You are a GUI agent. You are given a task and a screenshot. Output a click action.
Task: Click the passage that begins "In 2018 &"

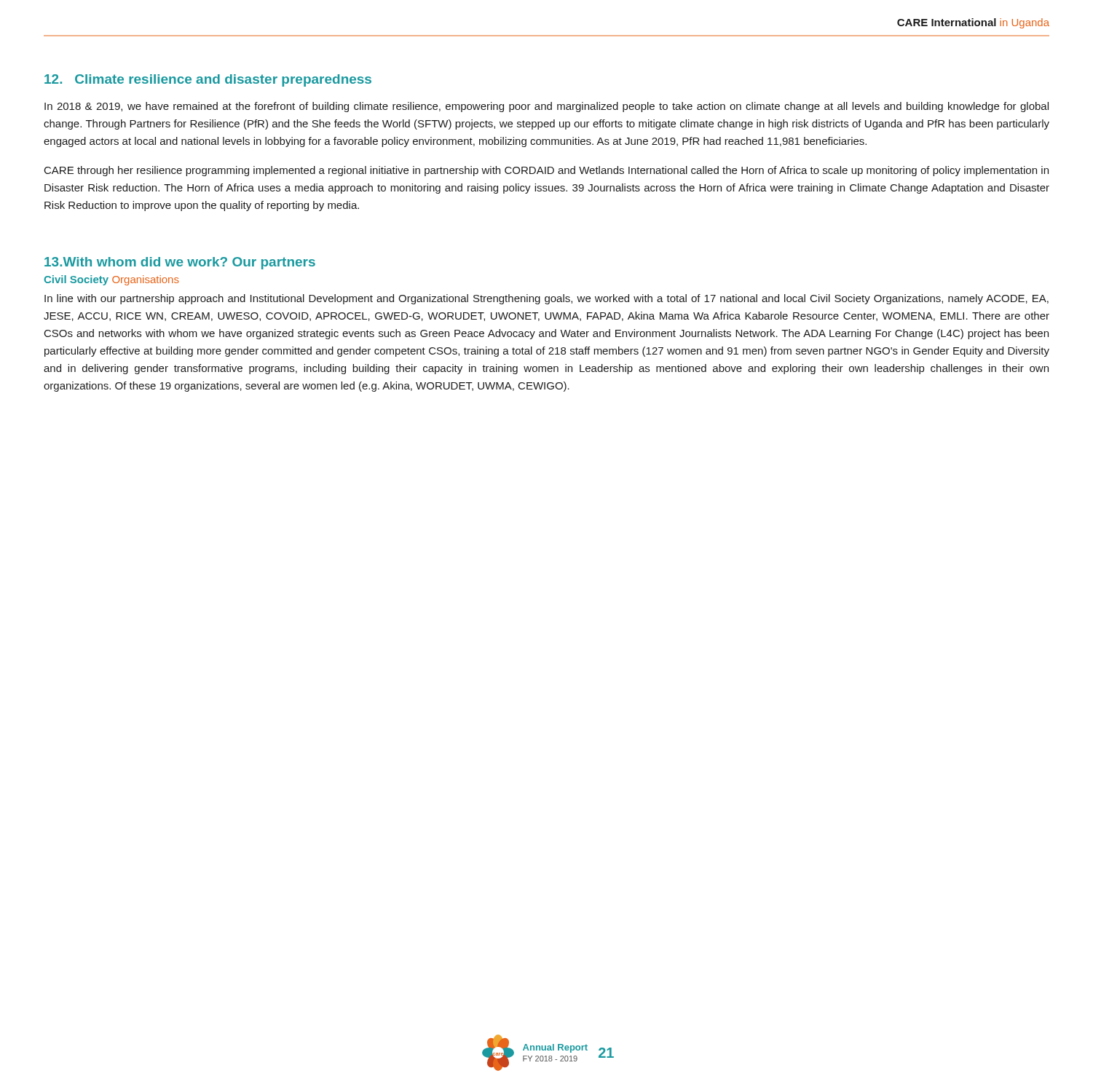(x=546, y=123)
